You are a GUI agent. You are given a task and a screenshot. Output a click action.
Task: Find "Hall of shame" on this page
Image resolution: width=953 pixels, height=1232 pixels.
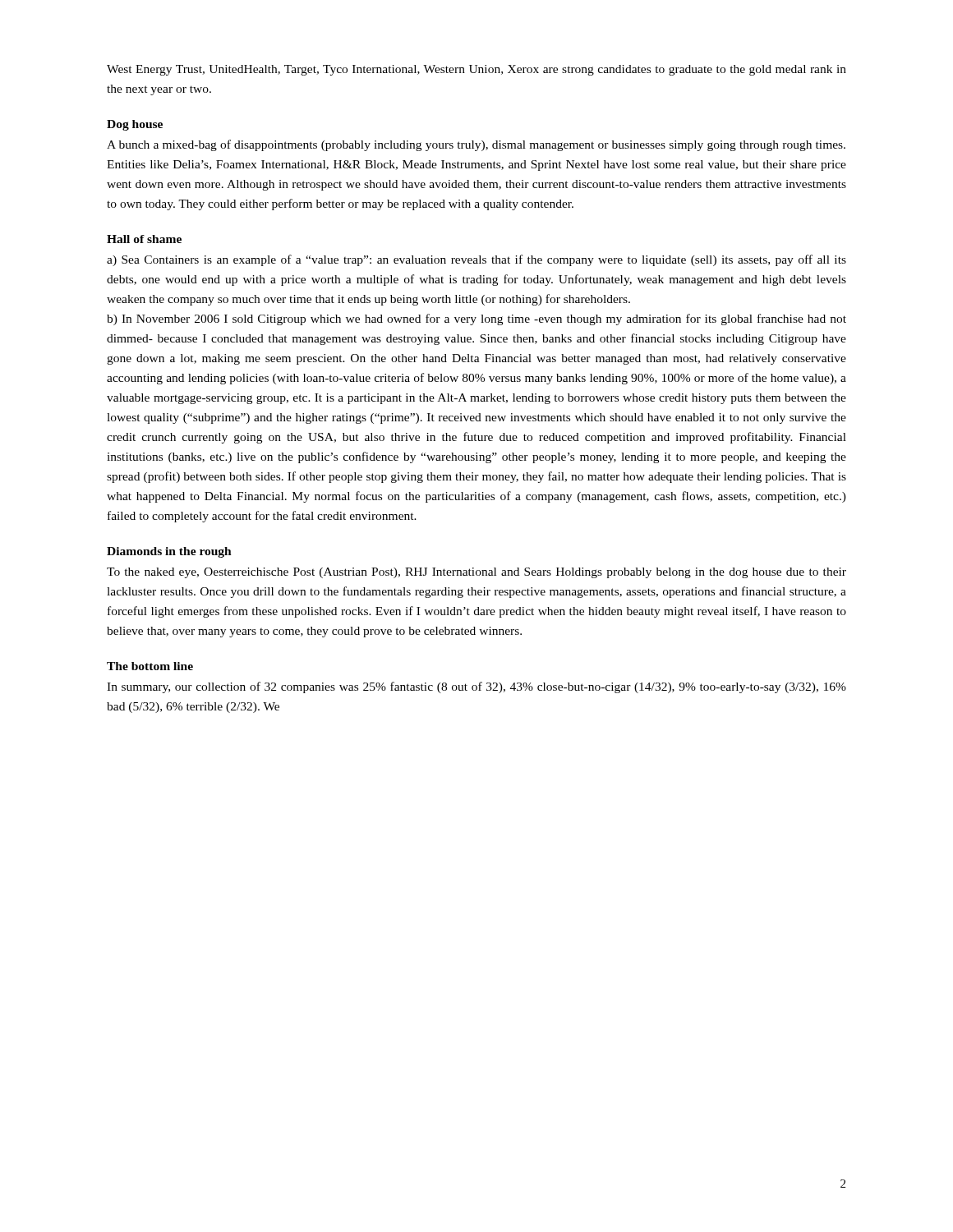coord(144,239)
